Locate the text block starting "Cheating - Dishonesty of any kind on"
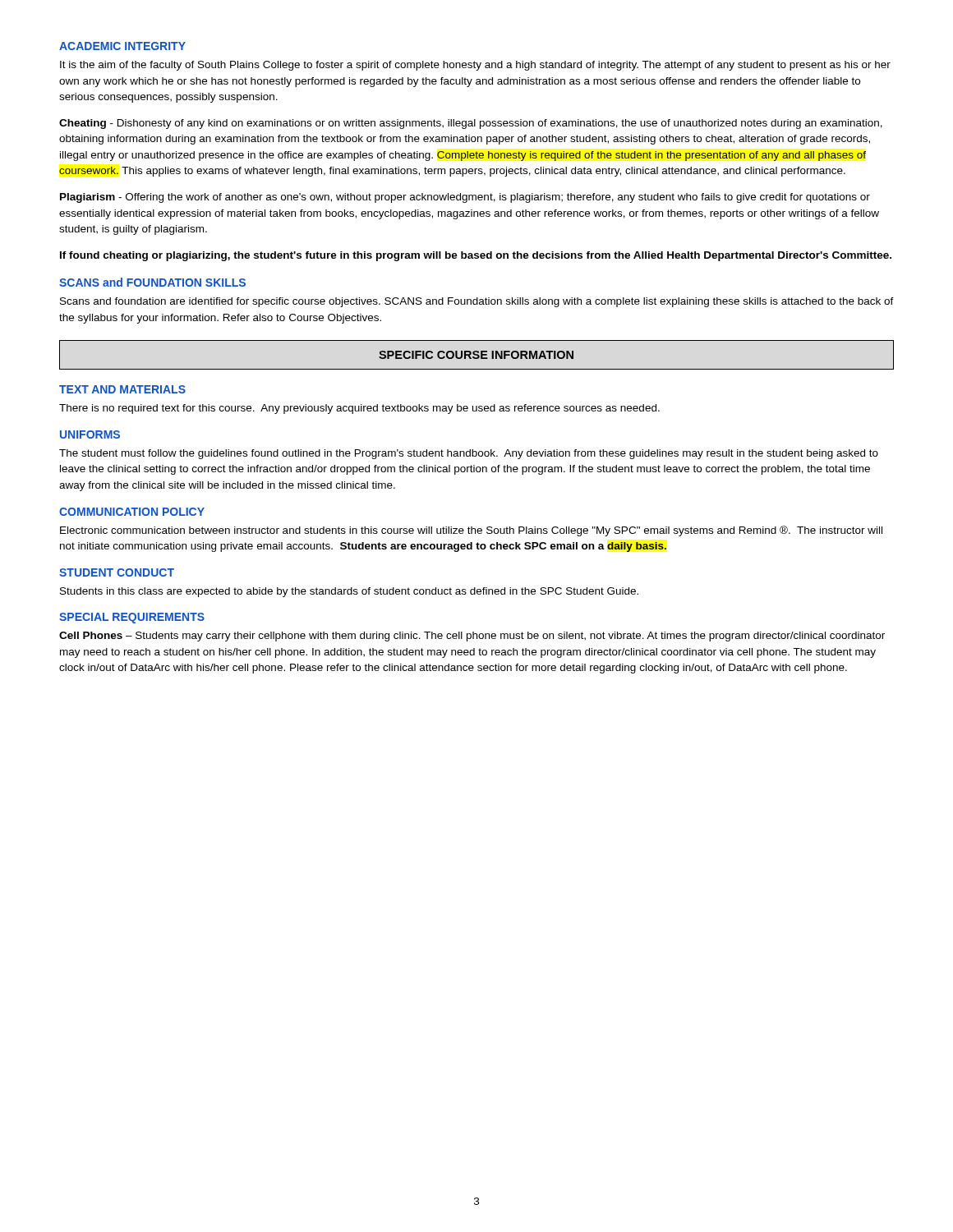Screen dimensions: 1232x953 (471, 147)
